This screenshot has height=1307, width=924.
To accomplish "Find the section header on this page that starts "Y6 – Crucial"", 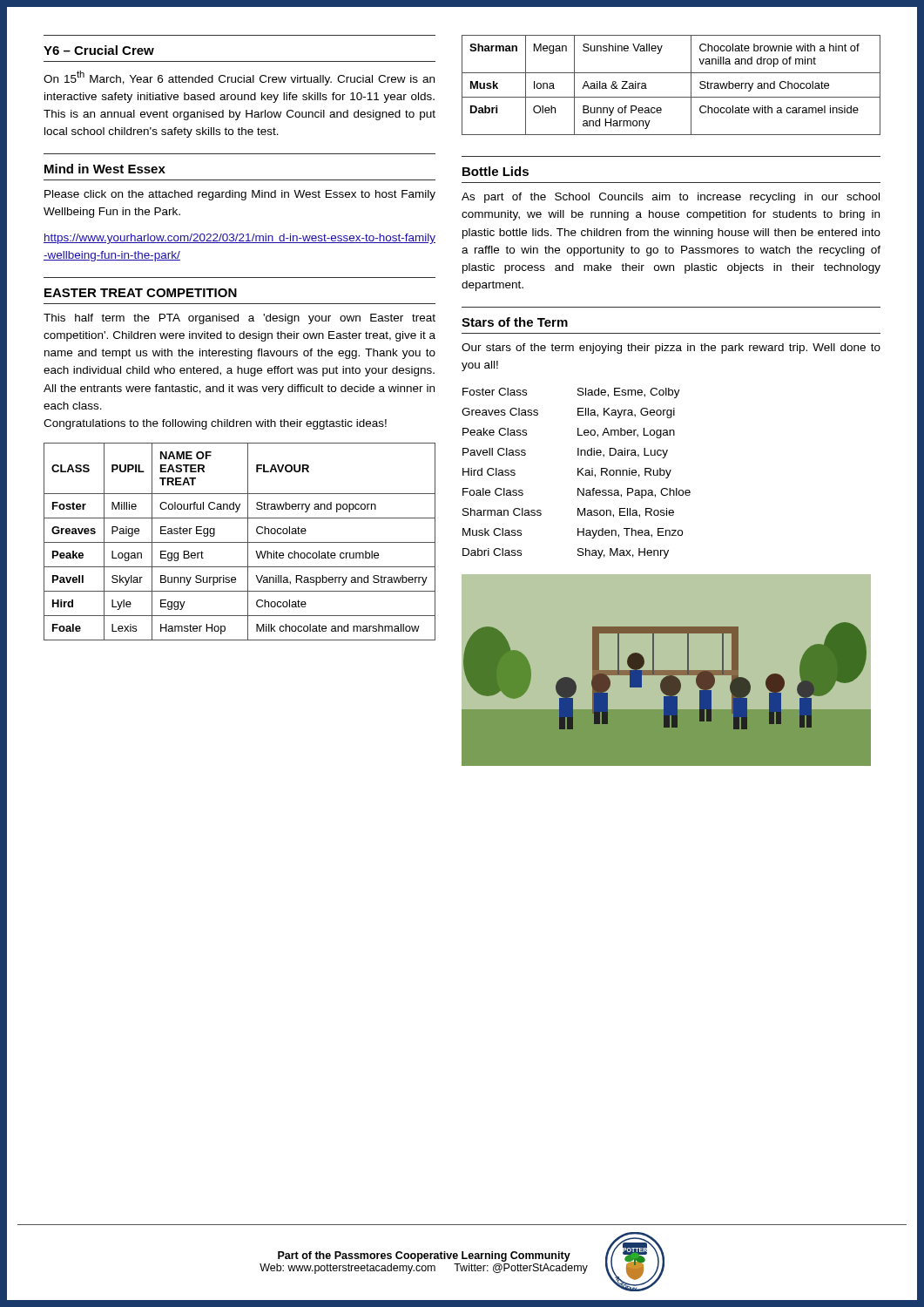I will (x=99, y=50).
